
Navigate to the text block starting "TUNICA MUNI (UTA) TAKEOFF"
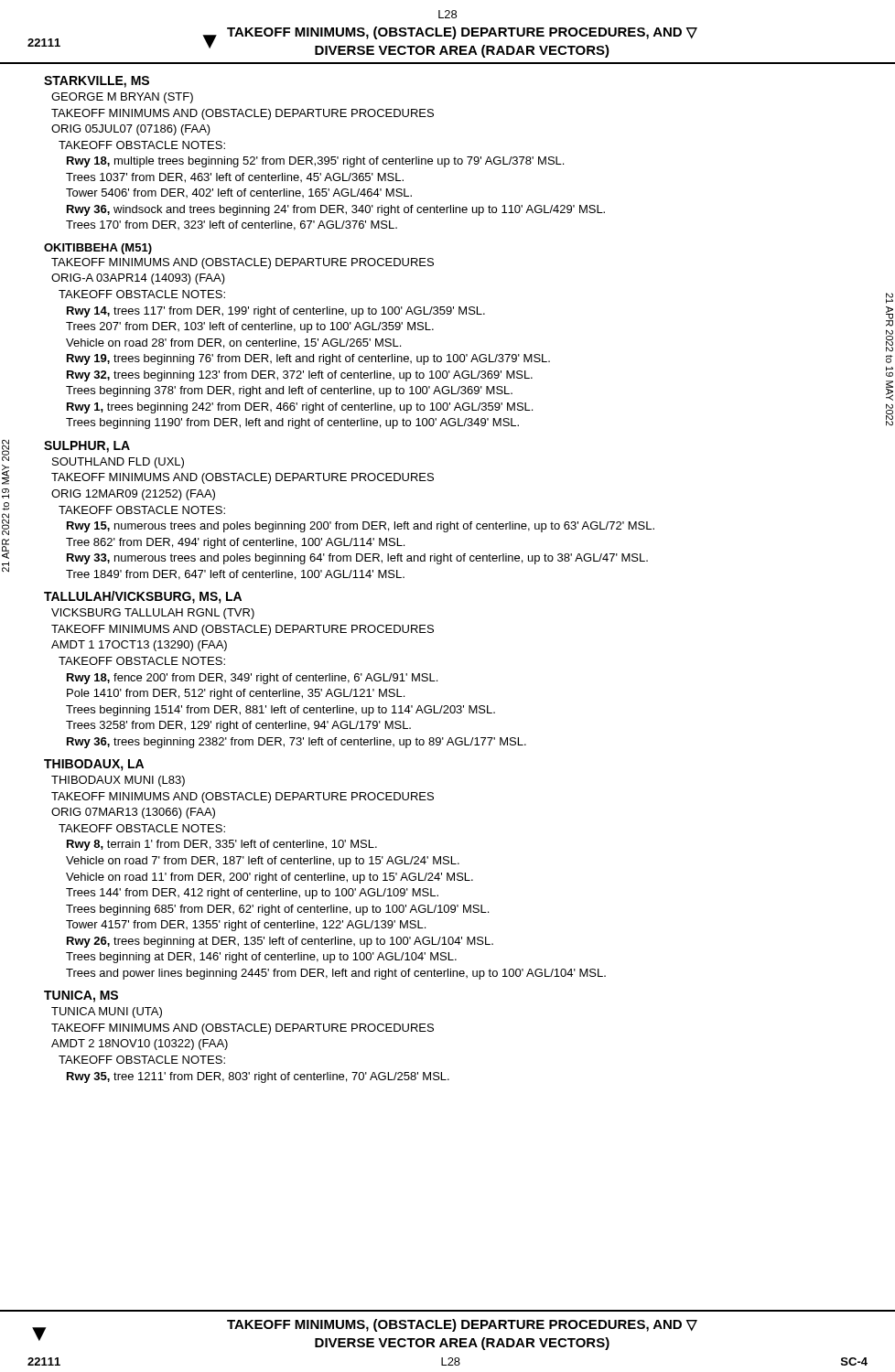107,1013
